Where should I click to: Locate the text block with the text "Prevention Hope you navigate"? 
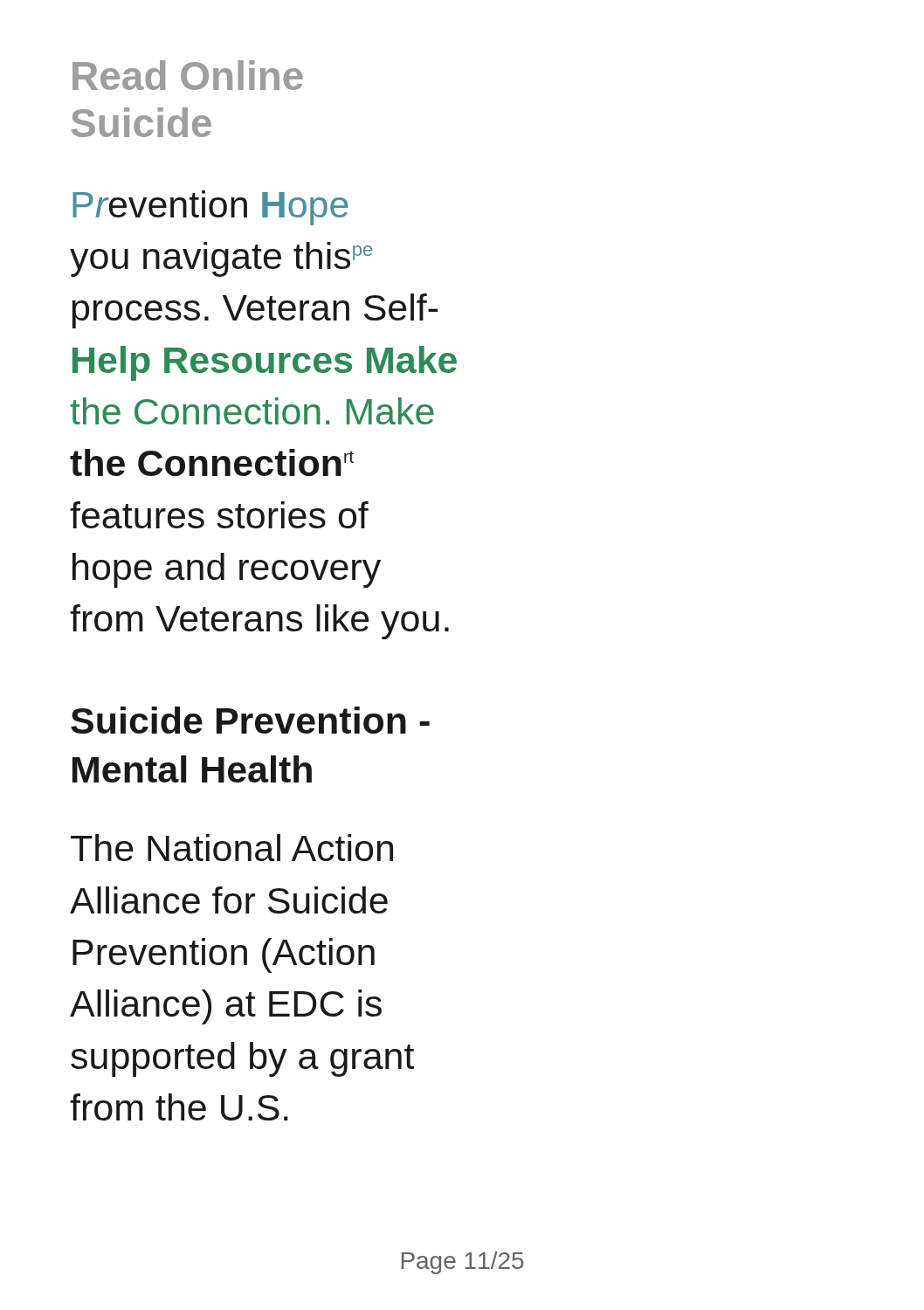(x=264, y=411)
